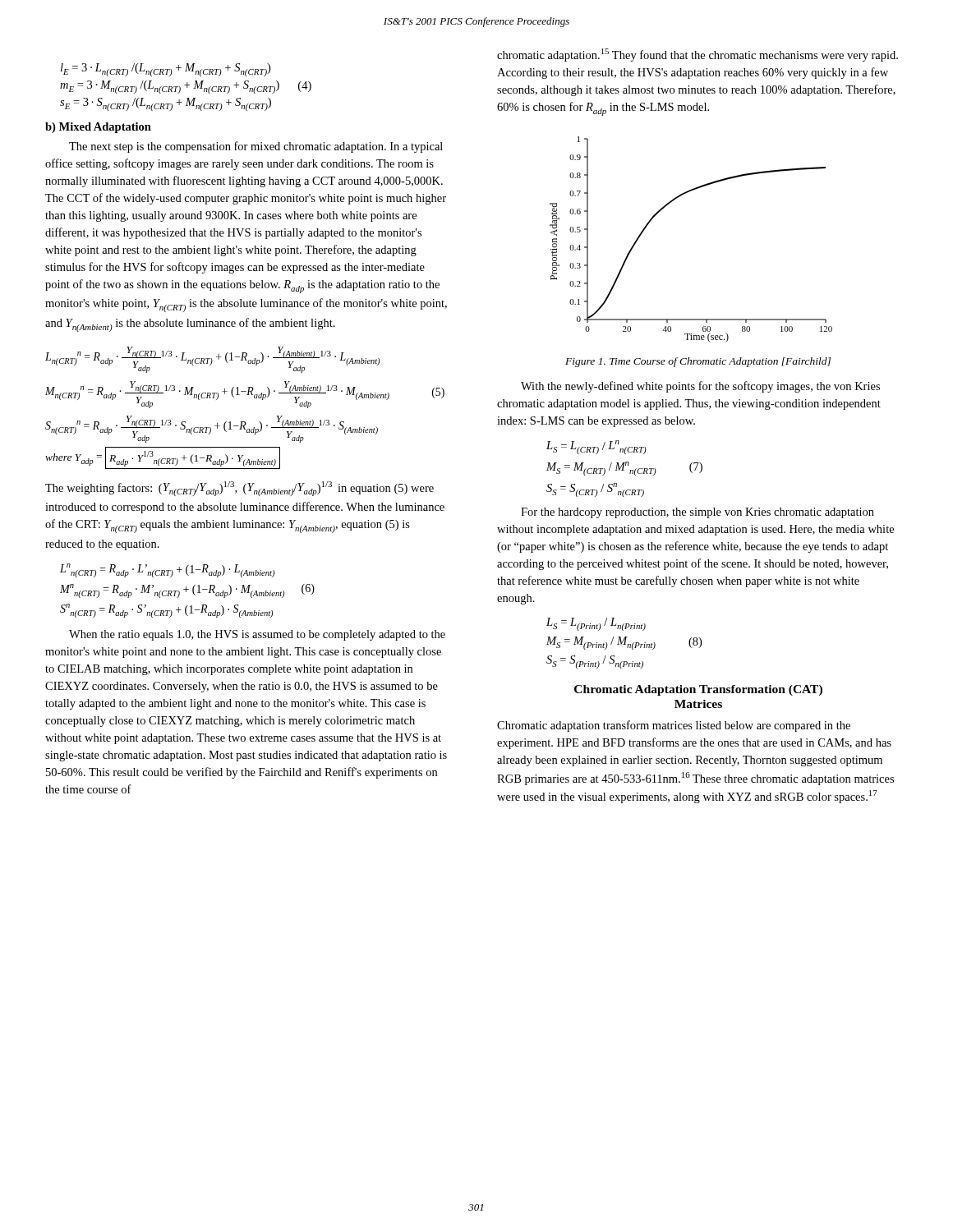Find the formula containing "LS = L(CRT) / Lnn(CRT) MS = M(CRT)"
953x1232 pixels.
625,467
